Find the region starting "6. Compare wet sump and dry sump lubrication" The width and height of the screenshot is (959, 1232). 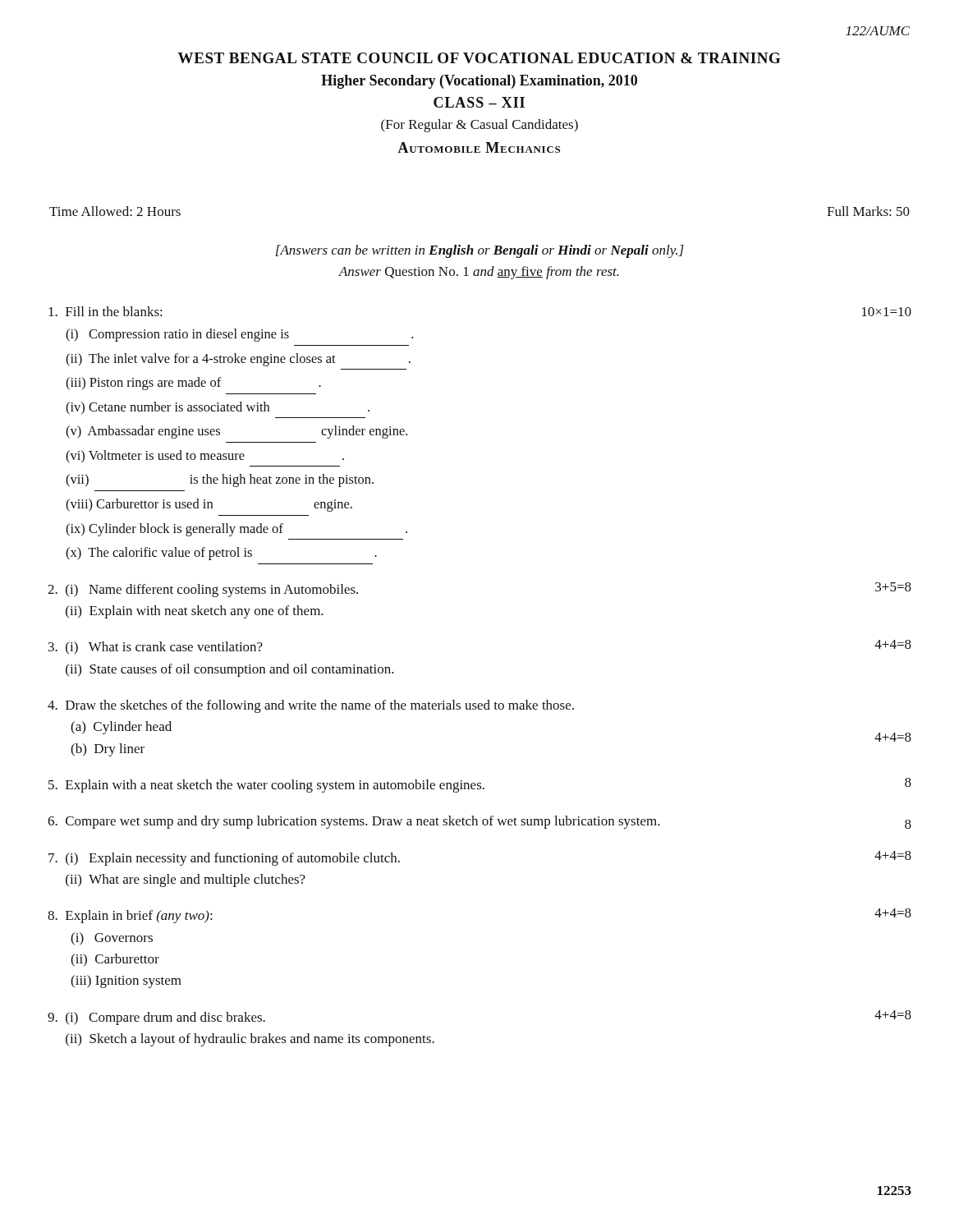(x=480, y=822)
